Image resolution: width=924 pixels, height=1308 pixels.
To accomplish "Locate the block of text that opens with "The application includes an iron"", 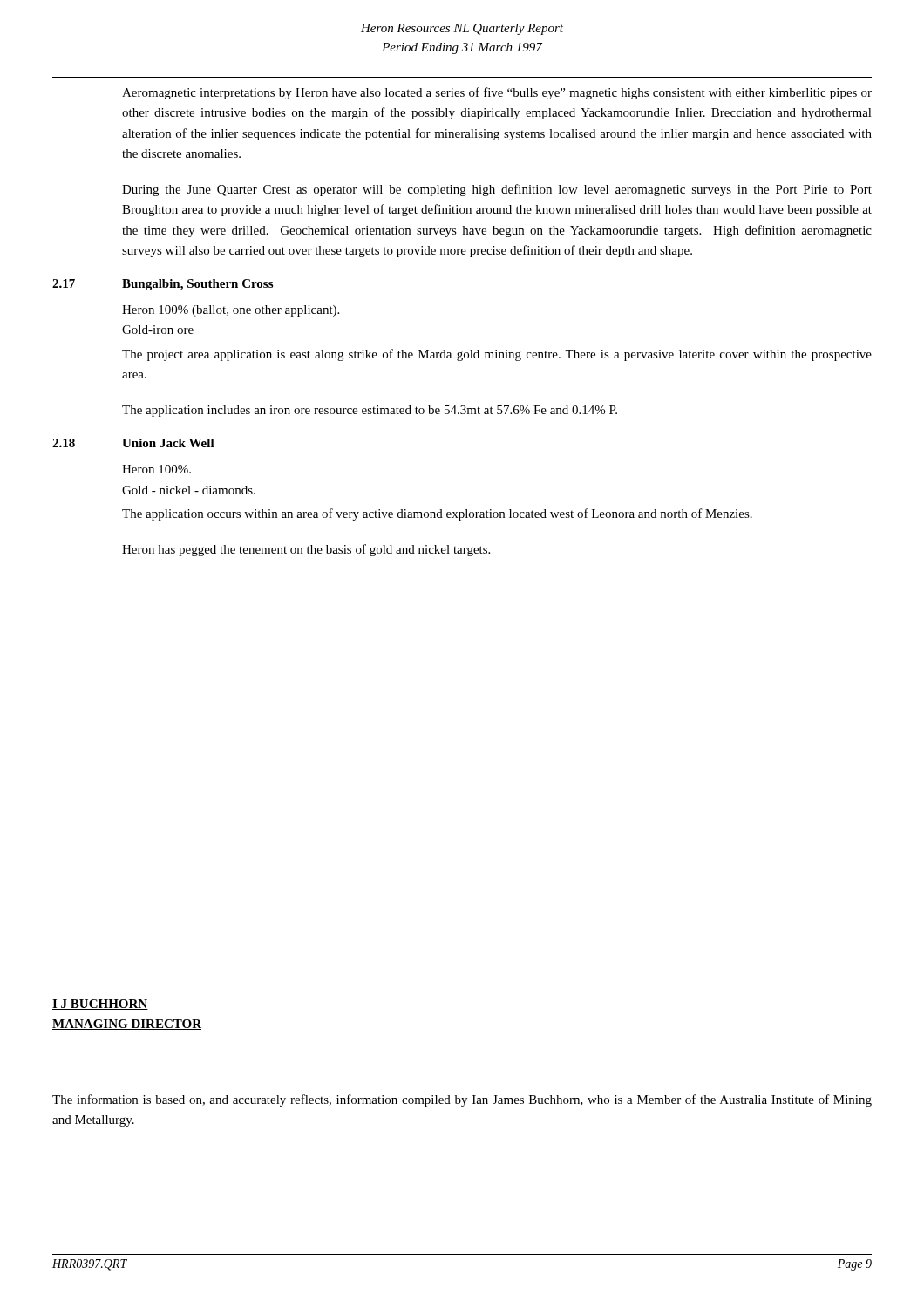I will pyautogui.click(x=370, y=410).
